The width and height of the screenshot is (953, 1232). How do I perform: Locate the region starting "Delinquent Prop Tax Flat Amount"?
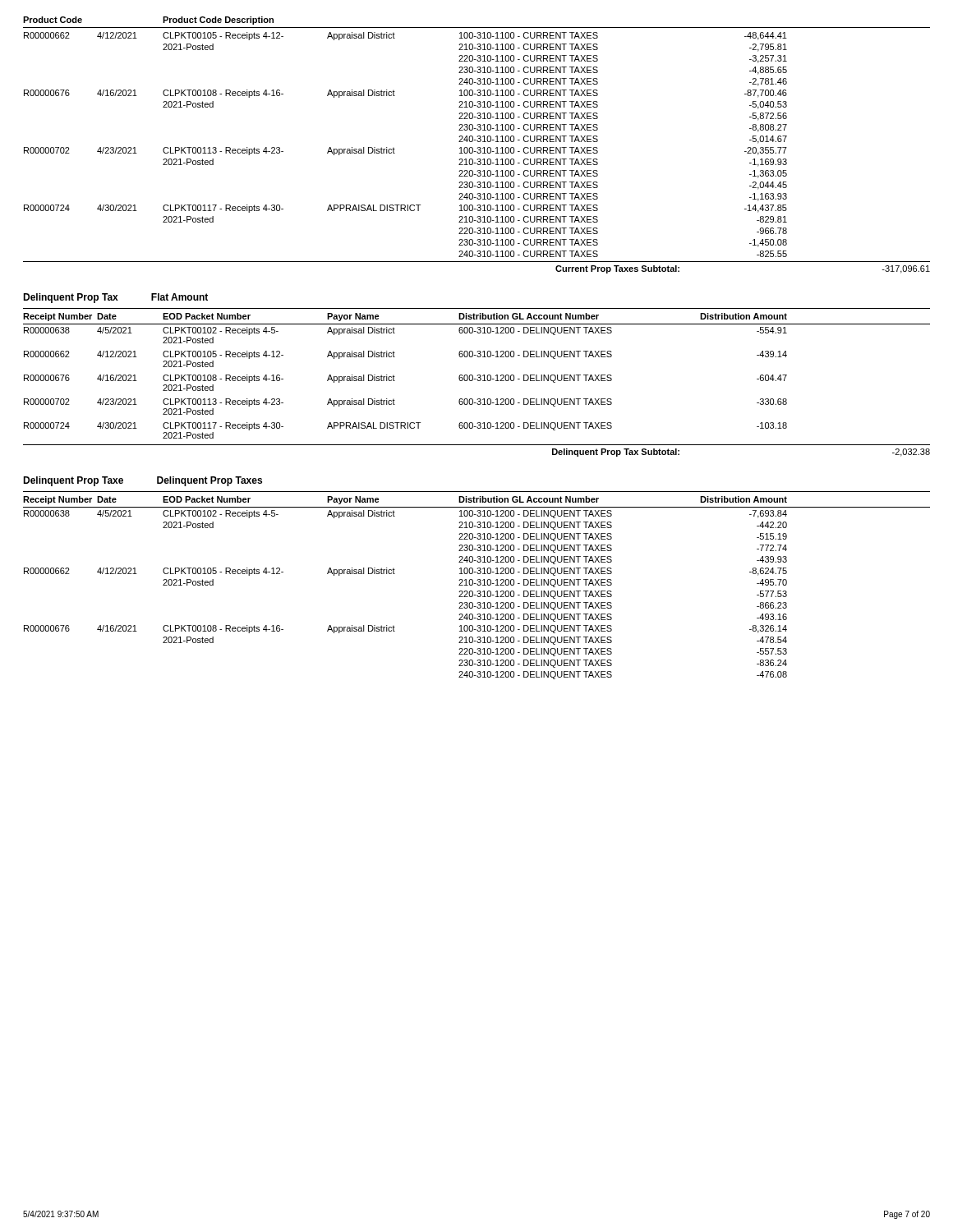(x=116, y=297)
